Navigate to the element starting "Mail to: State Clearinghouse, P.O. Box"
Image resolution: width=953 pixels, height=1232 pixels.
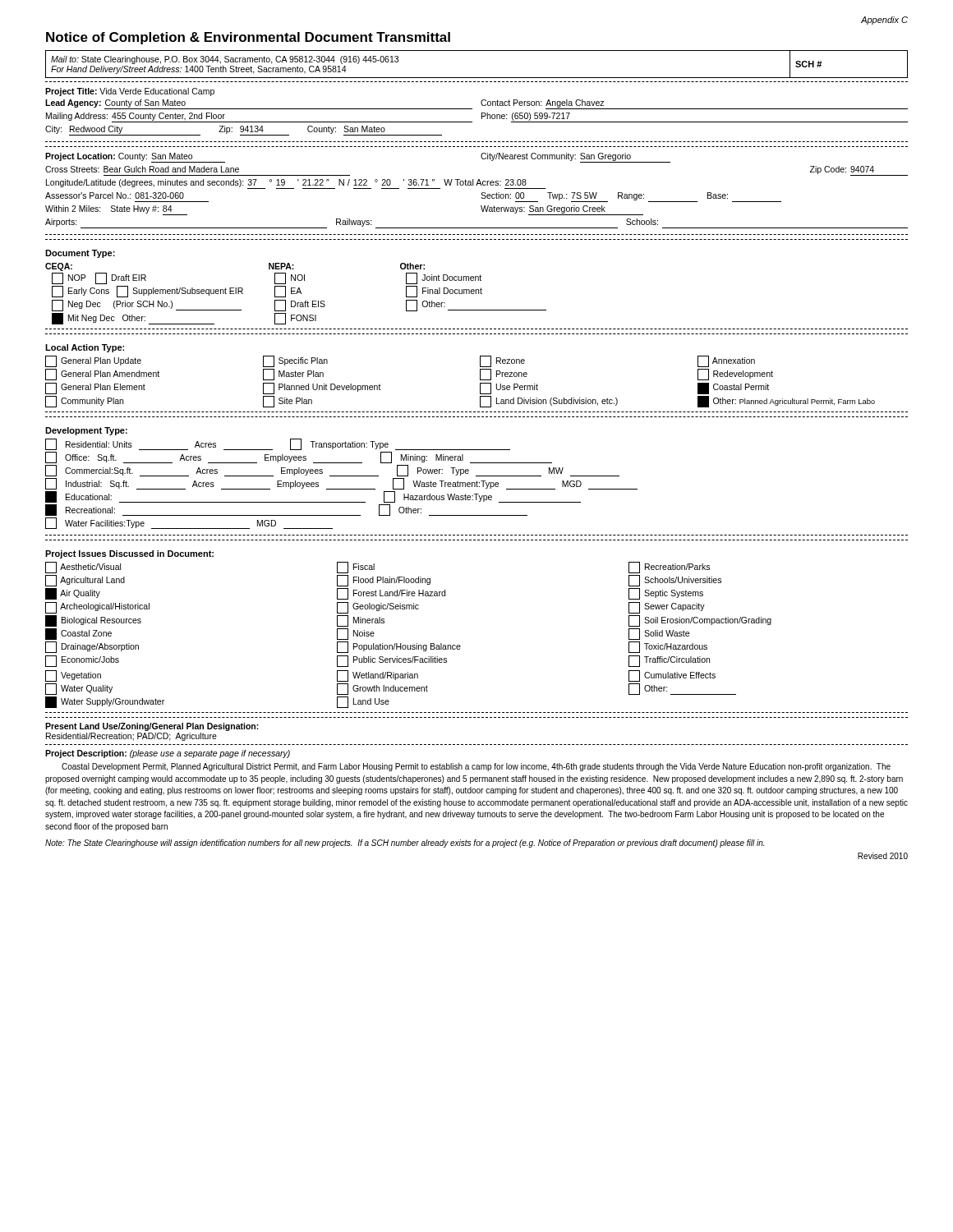tap(225, 64)
